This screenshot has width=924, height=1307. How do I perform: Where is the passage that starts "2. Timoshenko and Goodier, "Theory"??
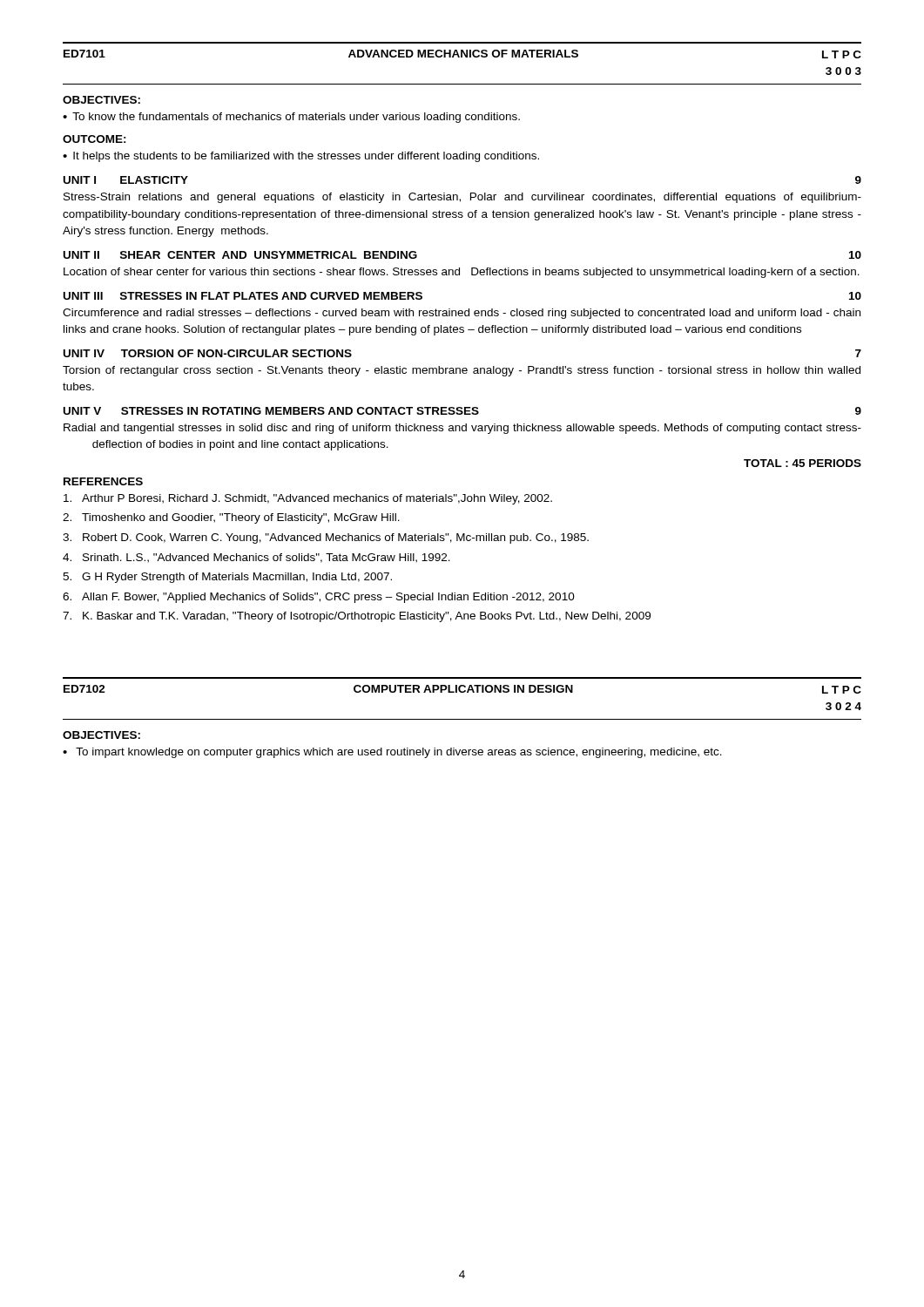(231, 518)
